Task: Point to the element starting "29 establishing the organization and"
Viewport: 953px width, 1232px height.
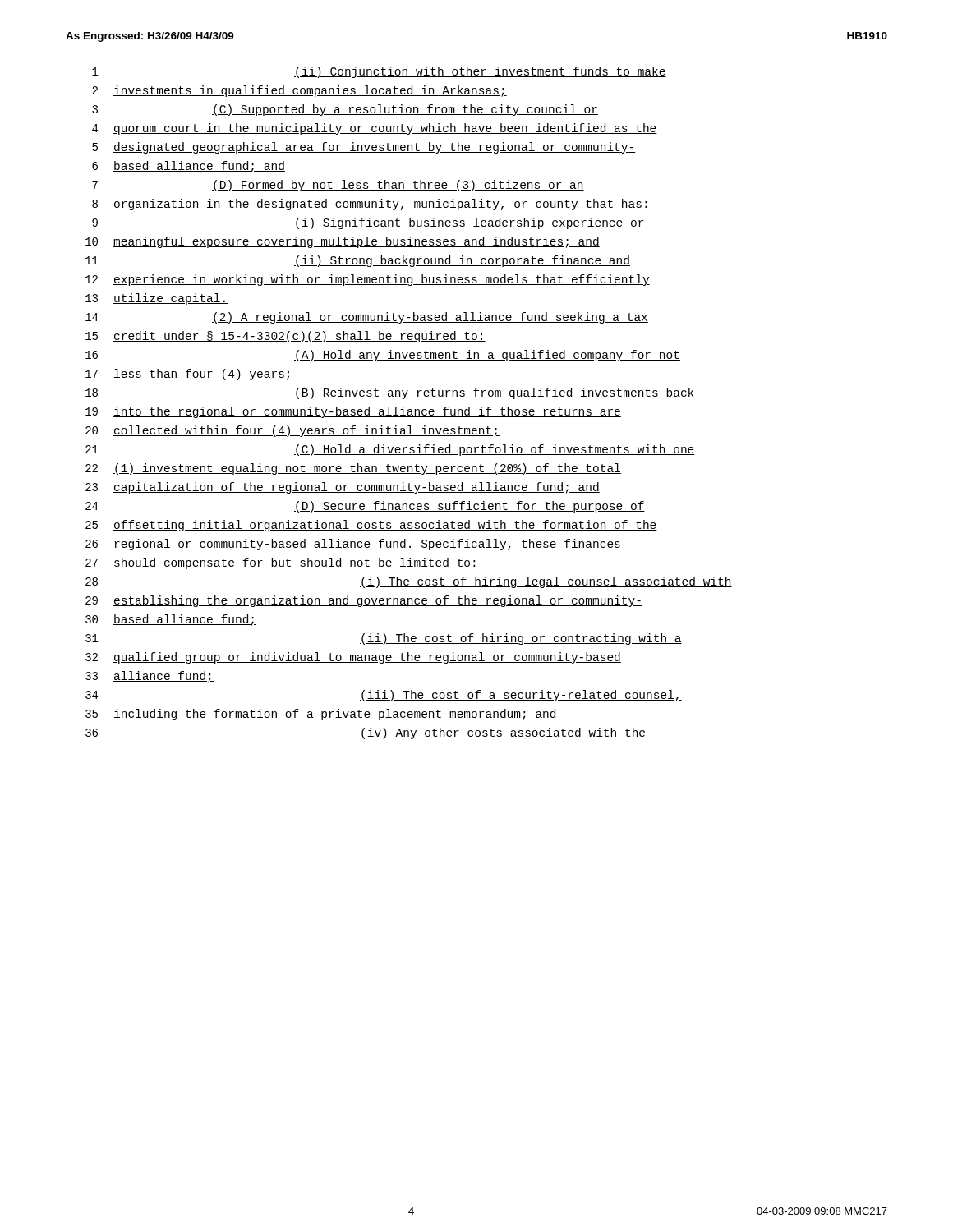Action: point(476,601)
